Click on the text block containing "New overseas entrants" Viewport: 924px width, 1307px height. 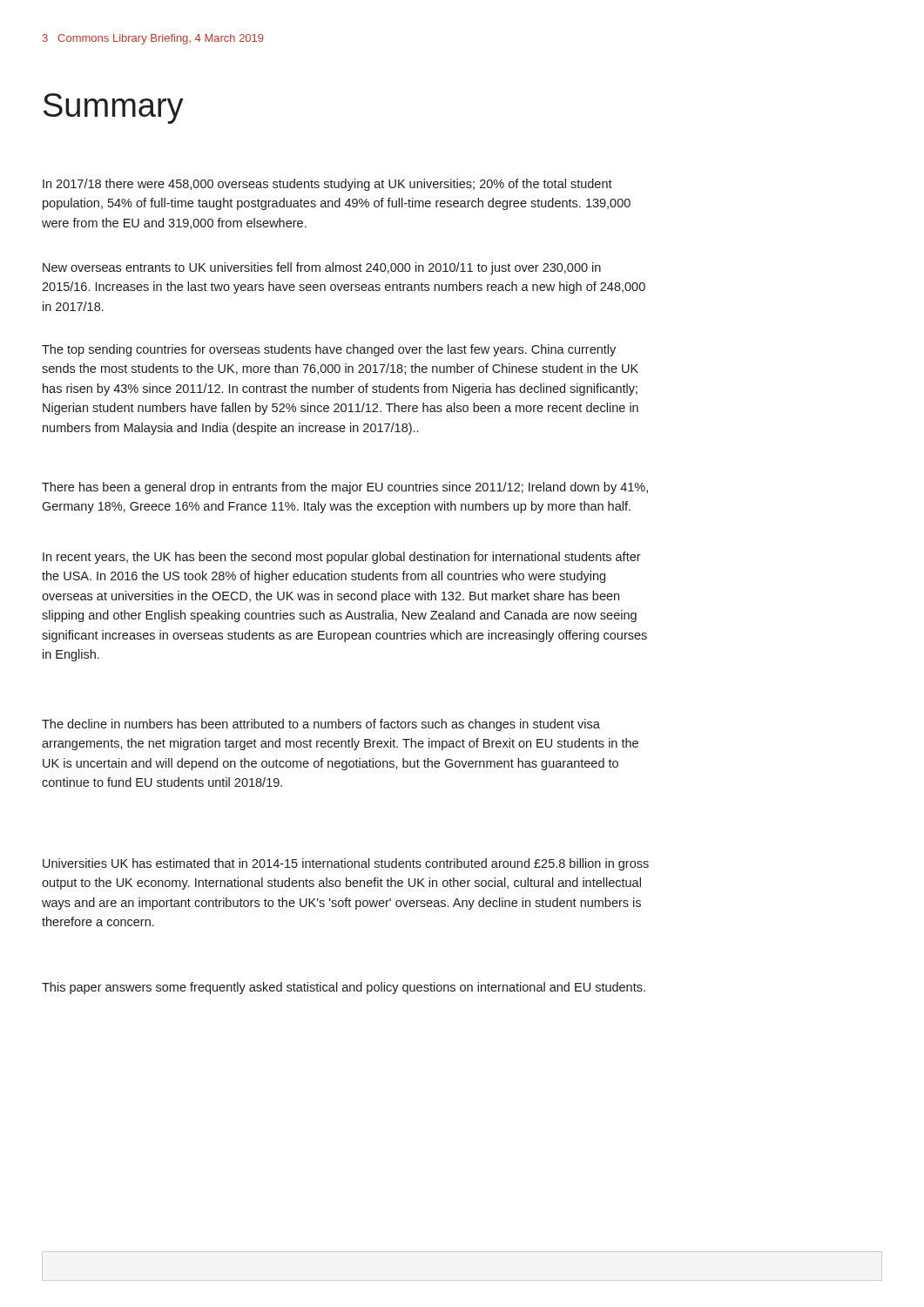click(347, 287)
